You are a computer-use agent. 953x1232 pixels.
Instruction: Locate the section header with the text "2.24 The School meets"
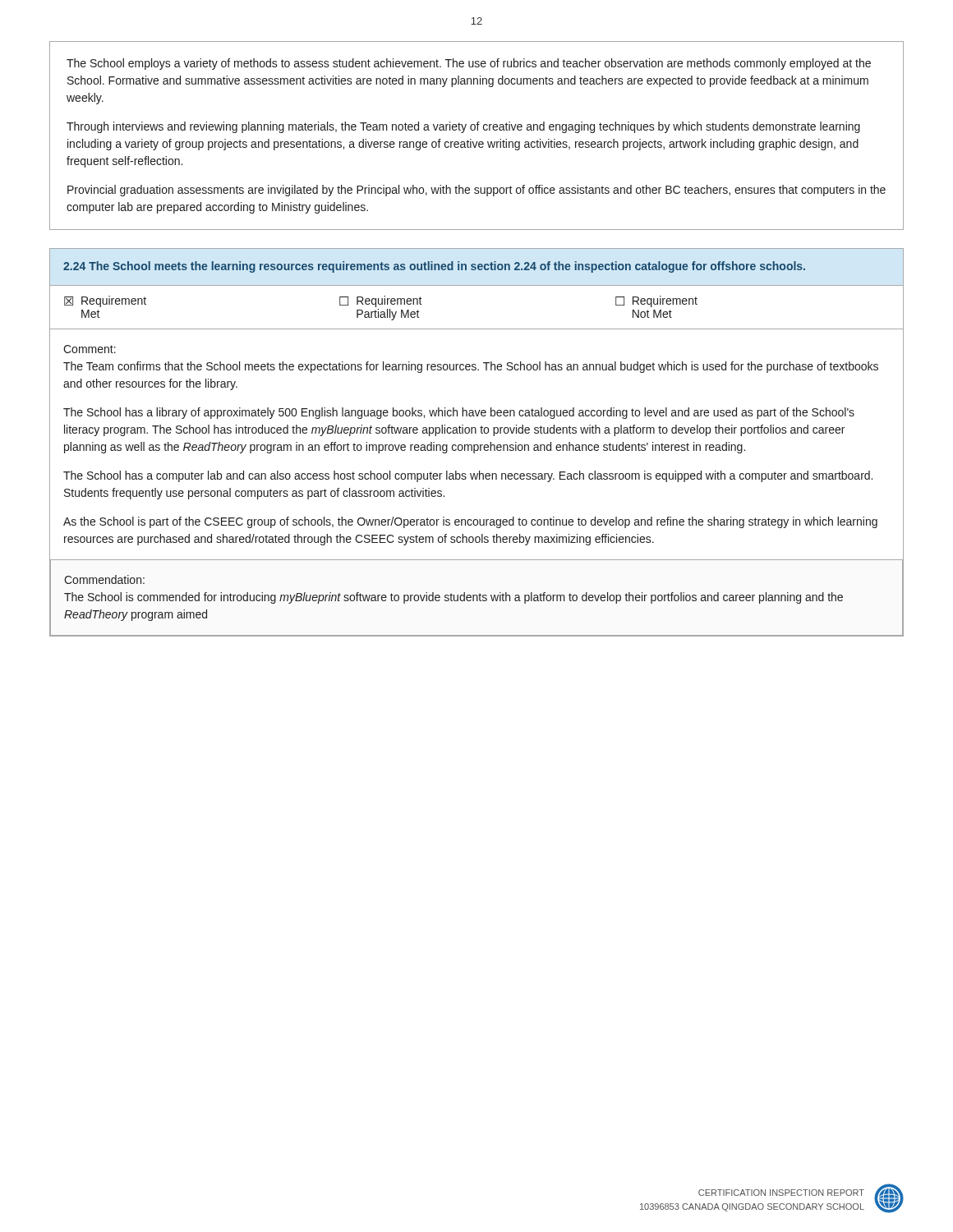pos(435,266)
